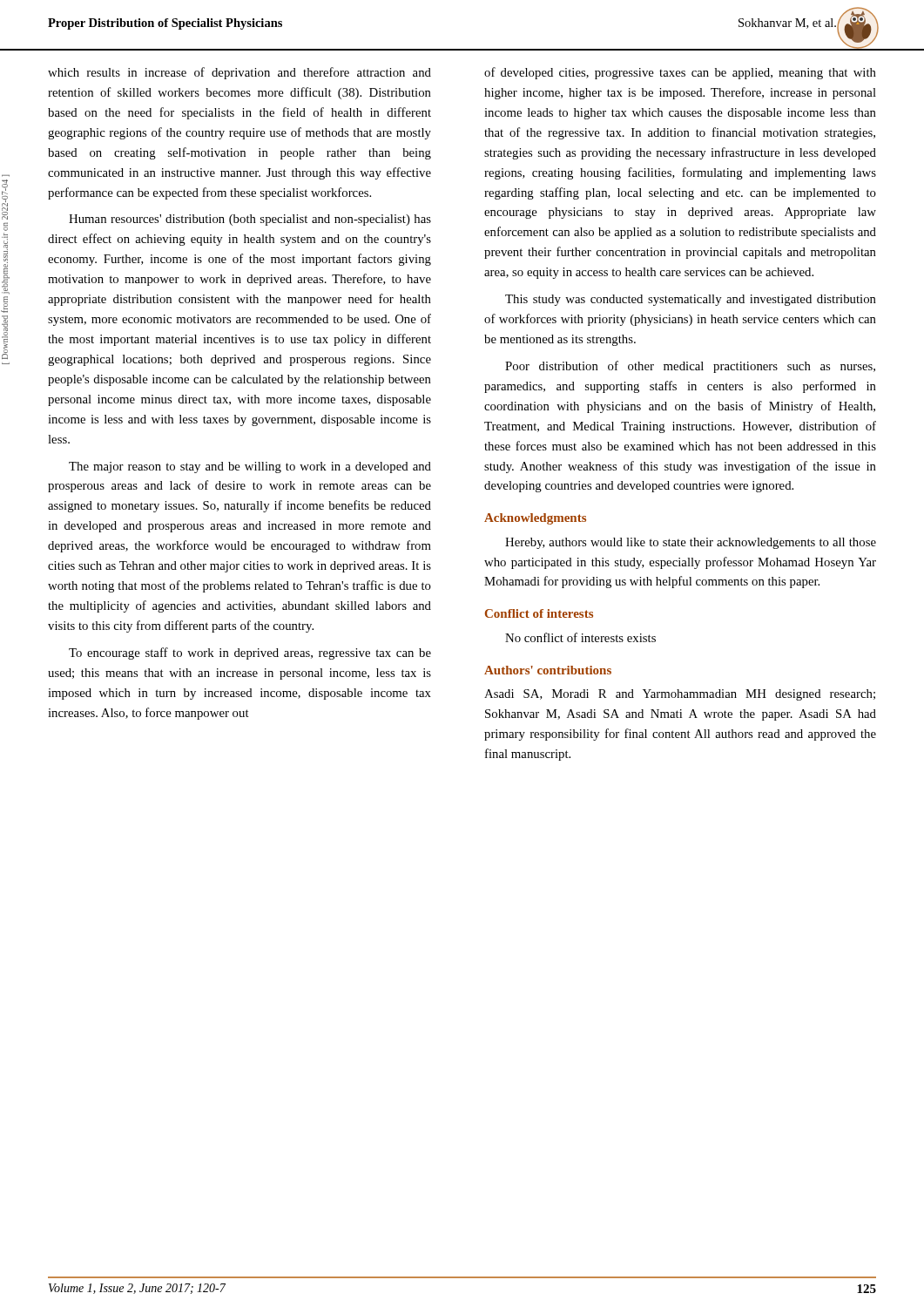Navigate to the region starting "Conflict of interests"

point(539,613)
